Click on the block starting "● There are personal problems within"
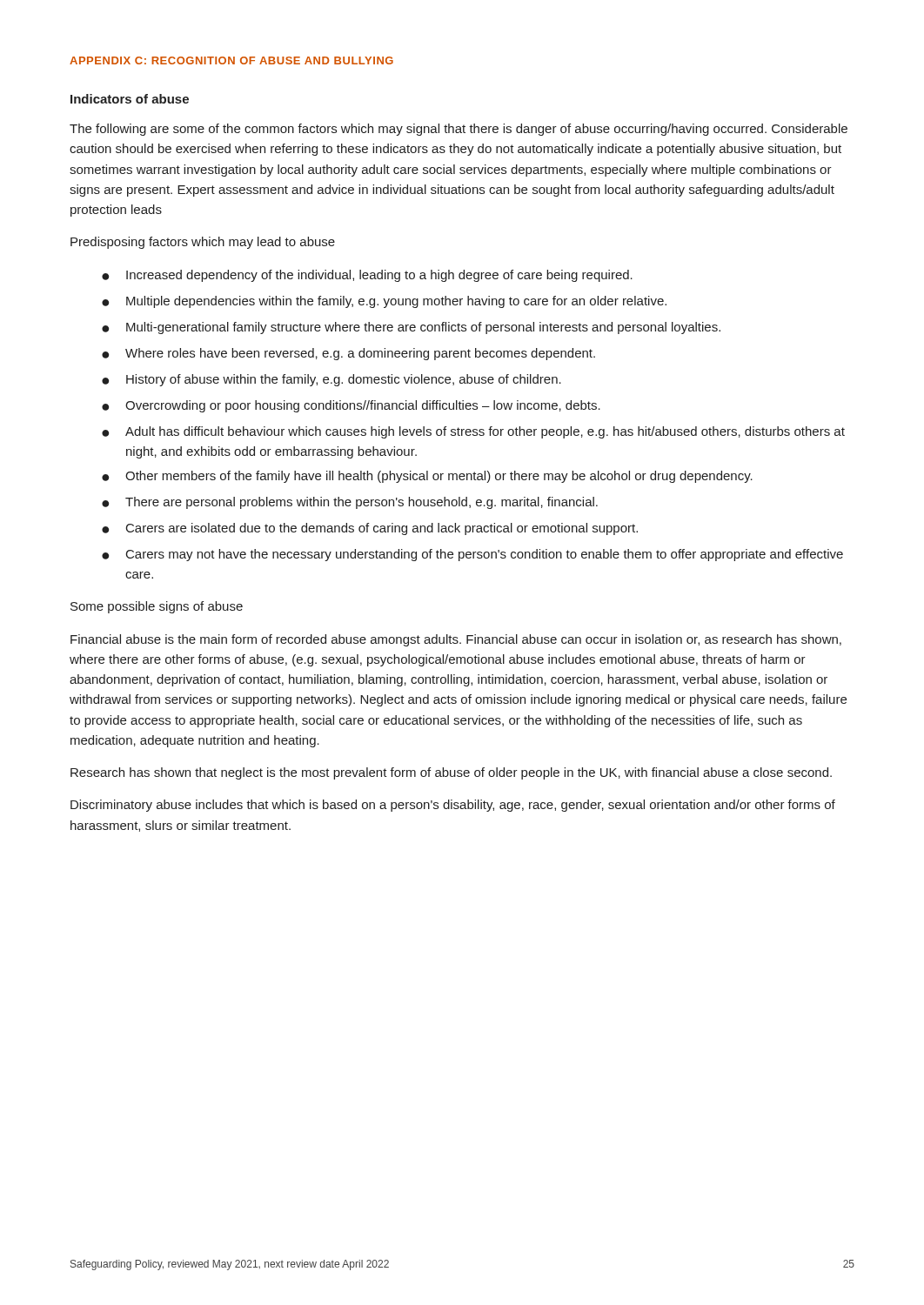Screen dimensions: 1305x924 478,503
